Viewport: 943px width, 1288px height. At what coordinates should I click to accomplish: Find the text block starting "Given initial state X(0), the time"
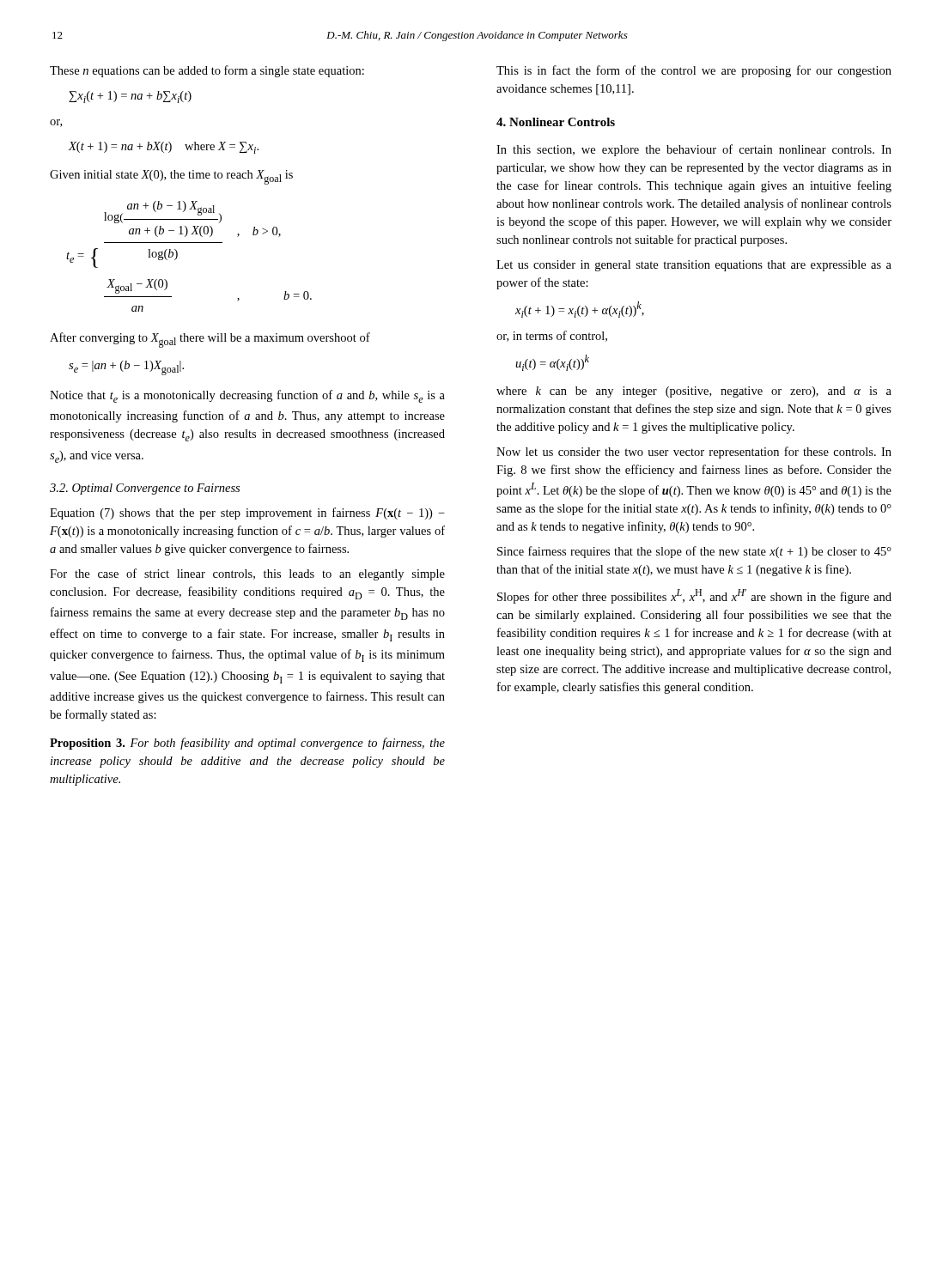[x=247, y=176]
